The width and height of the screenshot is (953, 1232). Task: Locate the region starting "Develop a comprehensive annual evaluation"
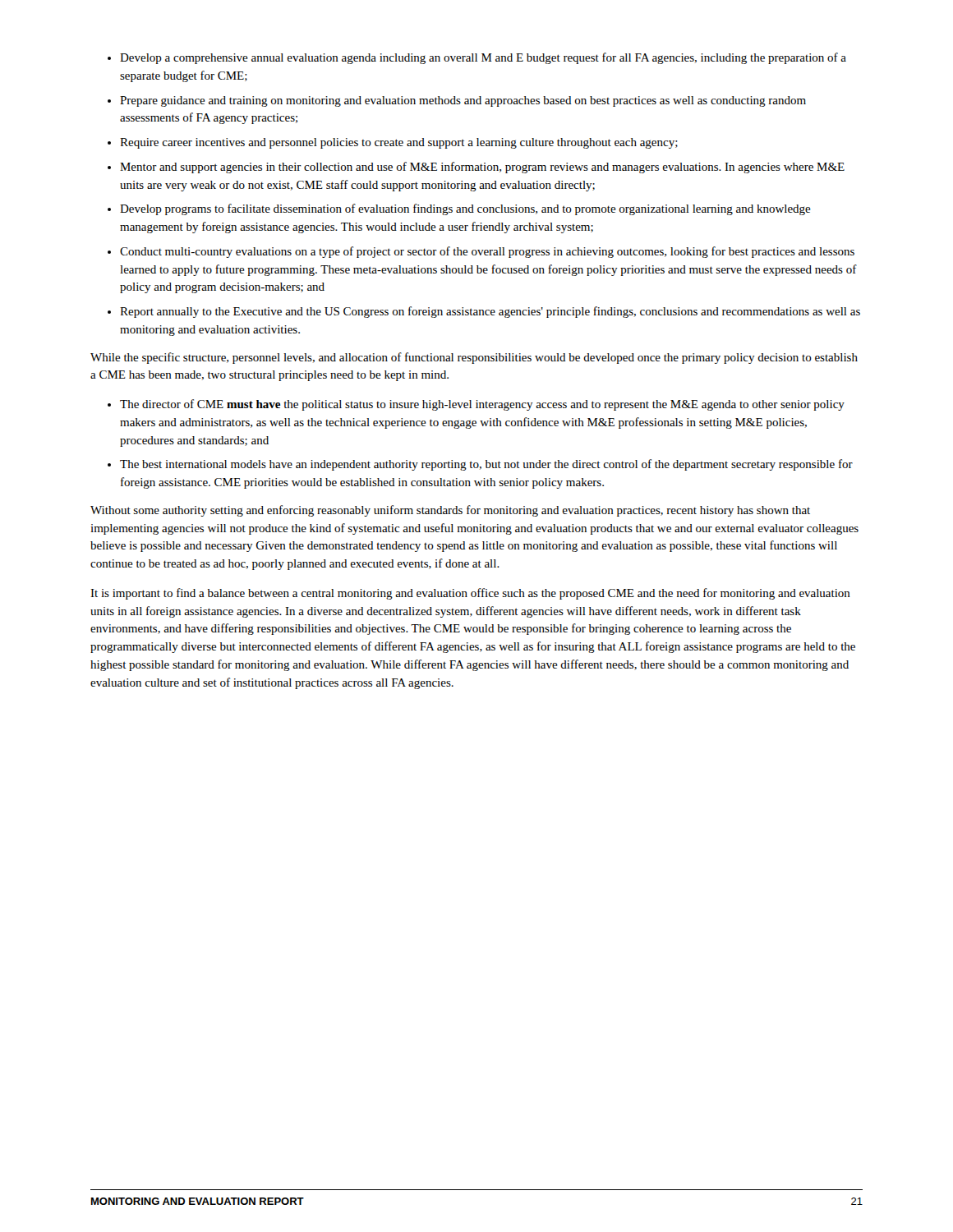pyautogui.click(x=476, y=194)
